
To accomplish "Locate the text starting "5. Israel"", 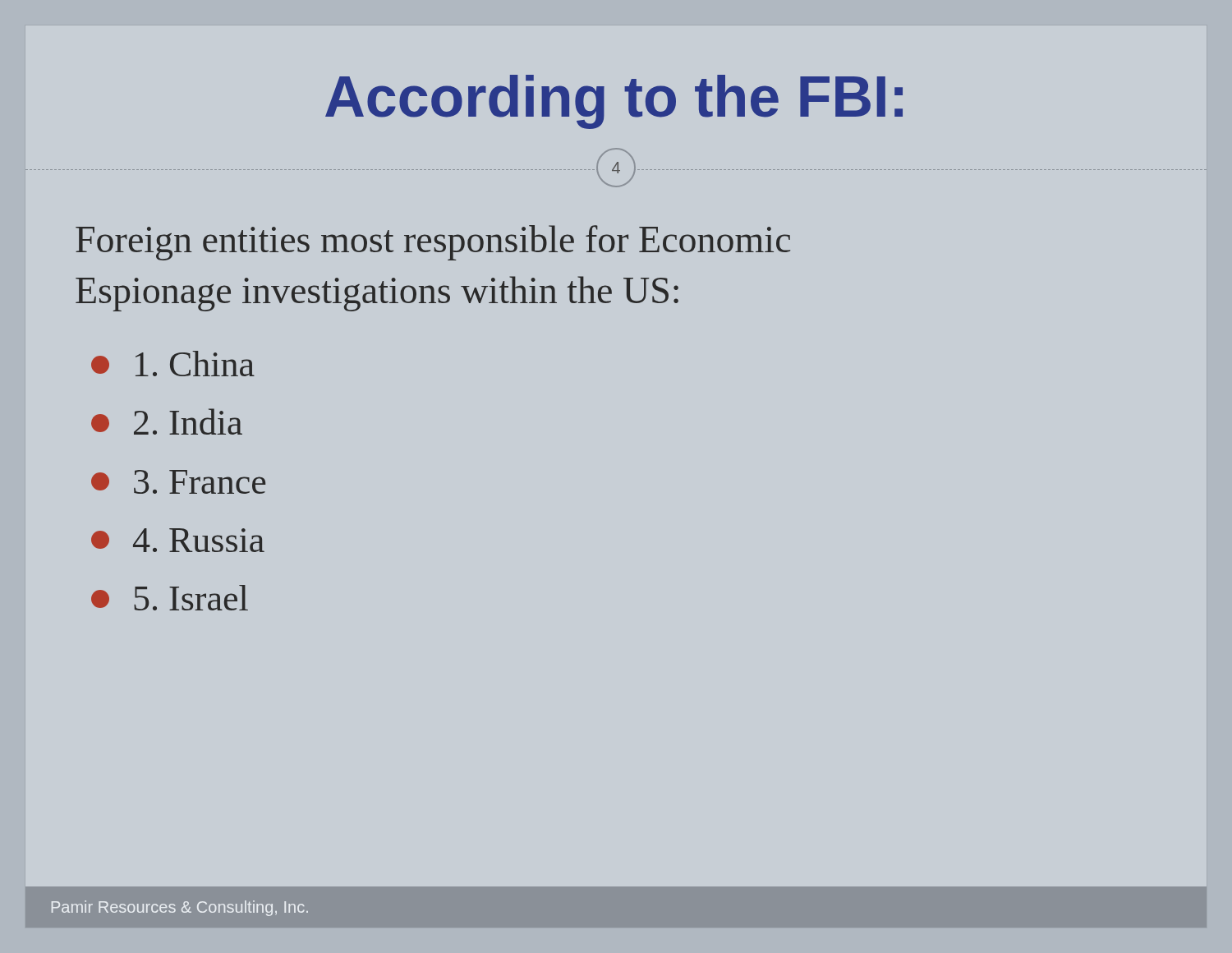I will (x=170, y=599).
